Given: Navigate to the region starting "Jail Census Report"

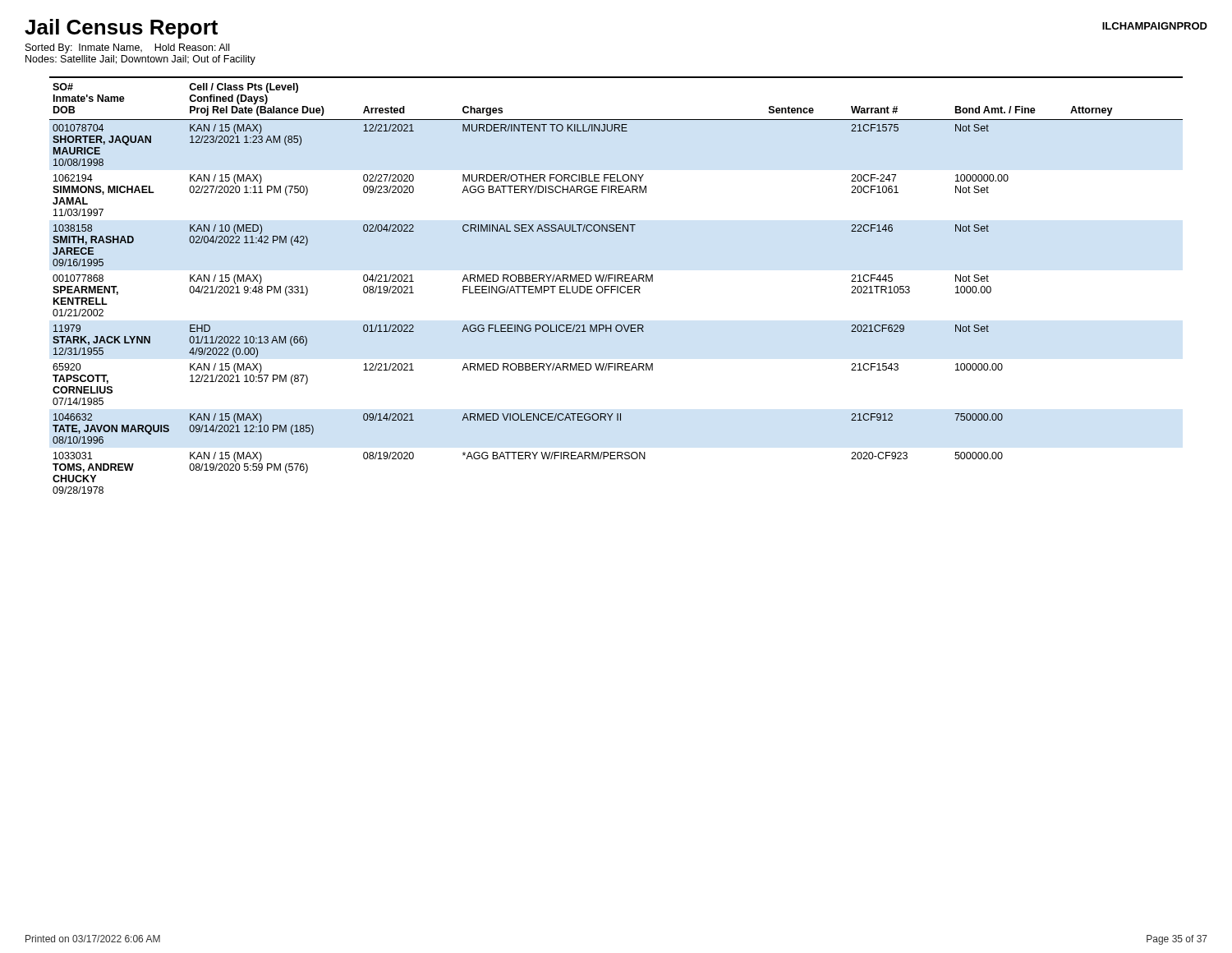Looking at the screenshot, I should pyautogui.click(x=121, y=27).
